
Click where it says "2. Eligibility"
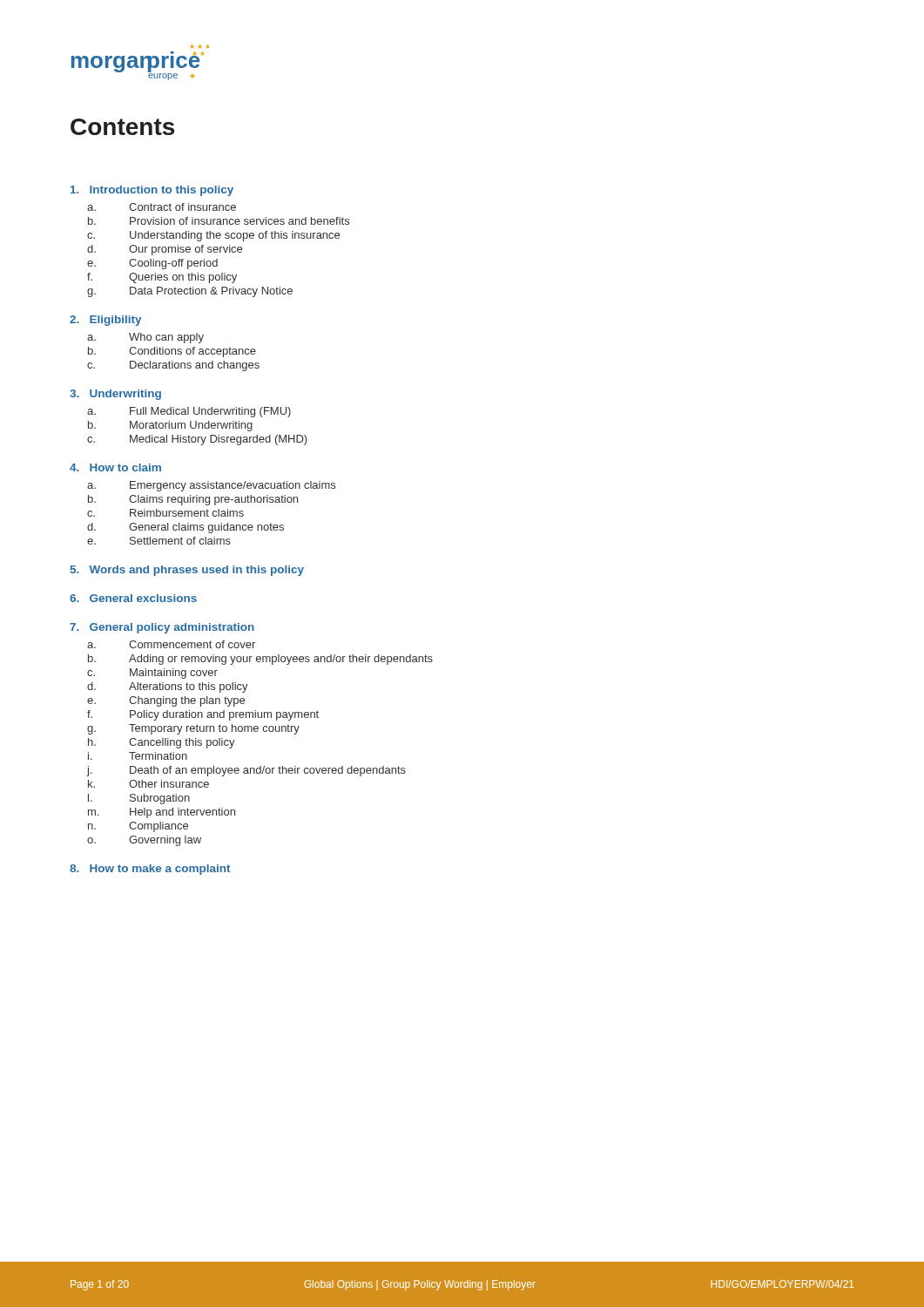106,319
